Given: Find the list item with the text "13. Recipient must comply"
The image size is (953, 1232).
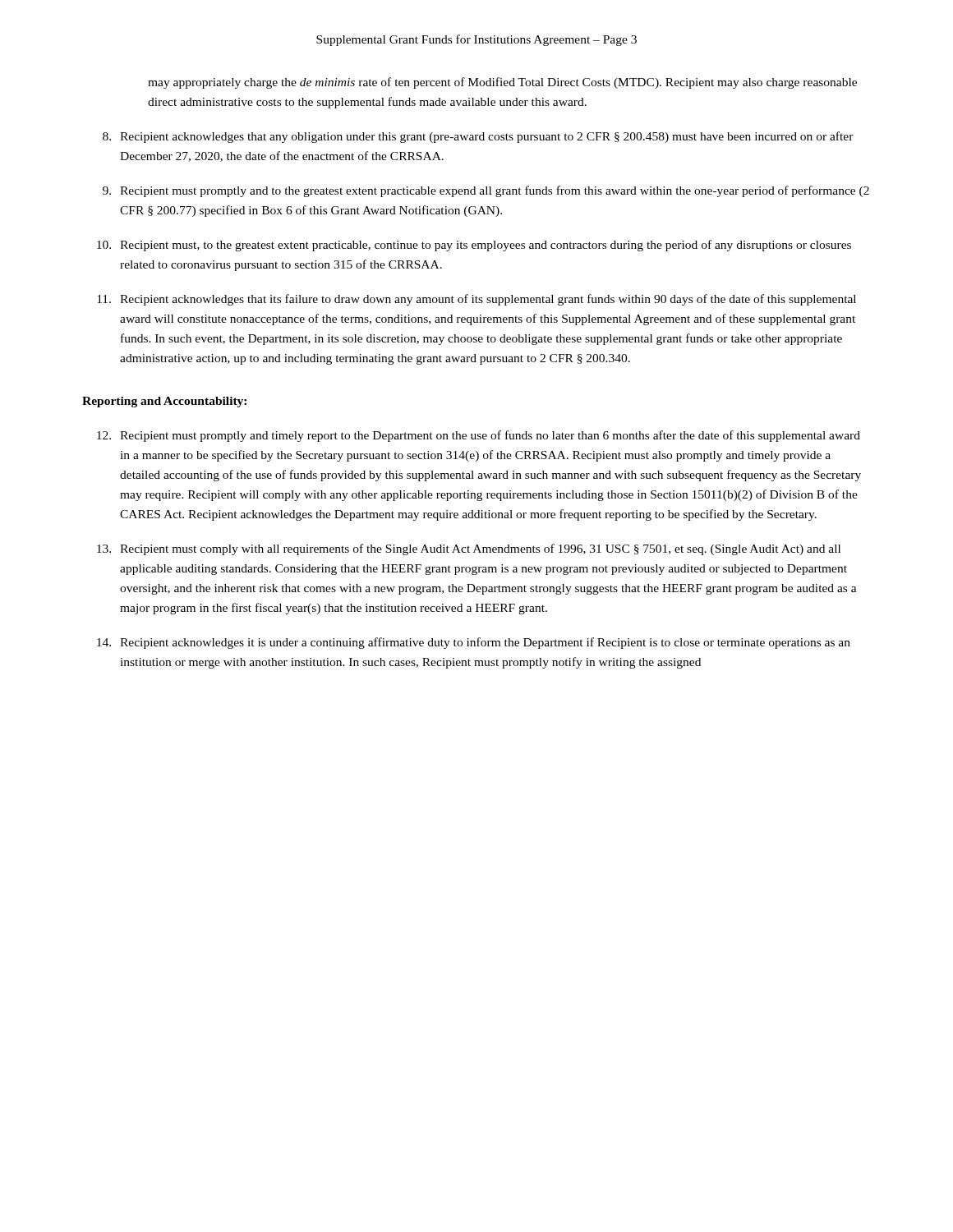Looking at the screenshot, I should point(476,578).
